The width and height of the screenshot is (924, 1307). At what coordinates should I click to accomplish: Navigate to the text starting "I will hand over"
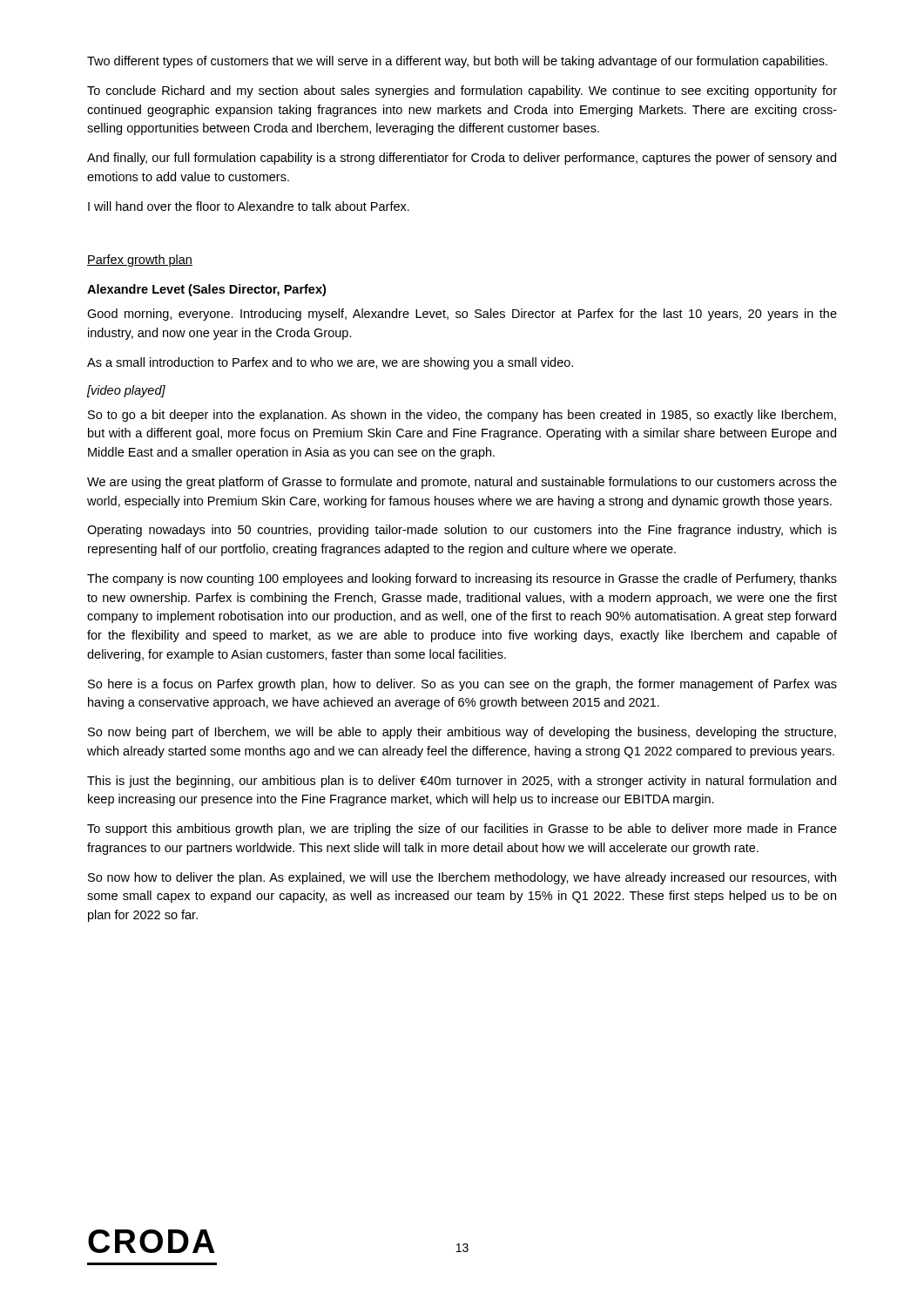[249, 206]
